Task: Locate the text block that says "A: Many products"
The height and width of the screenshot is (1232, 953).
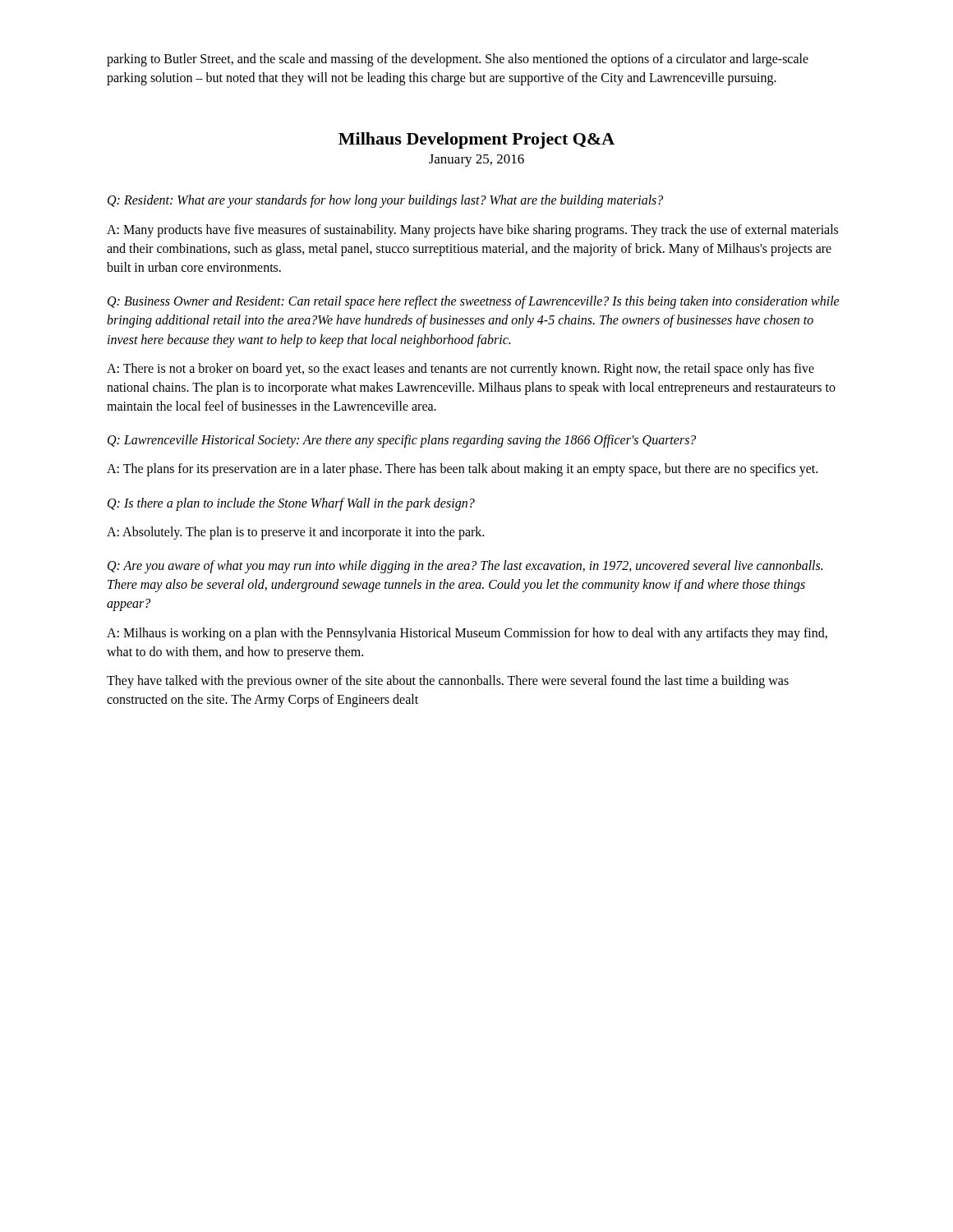Action: [473, 248]
